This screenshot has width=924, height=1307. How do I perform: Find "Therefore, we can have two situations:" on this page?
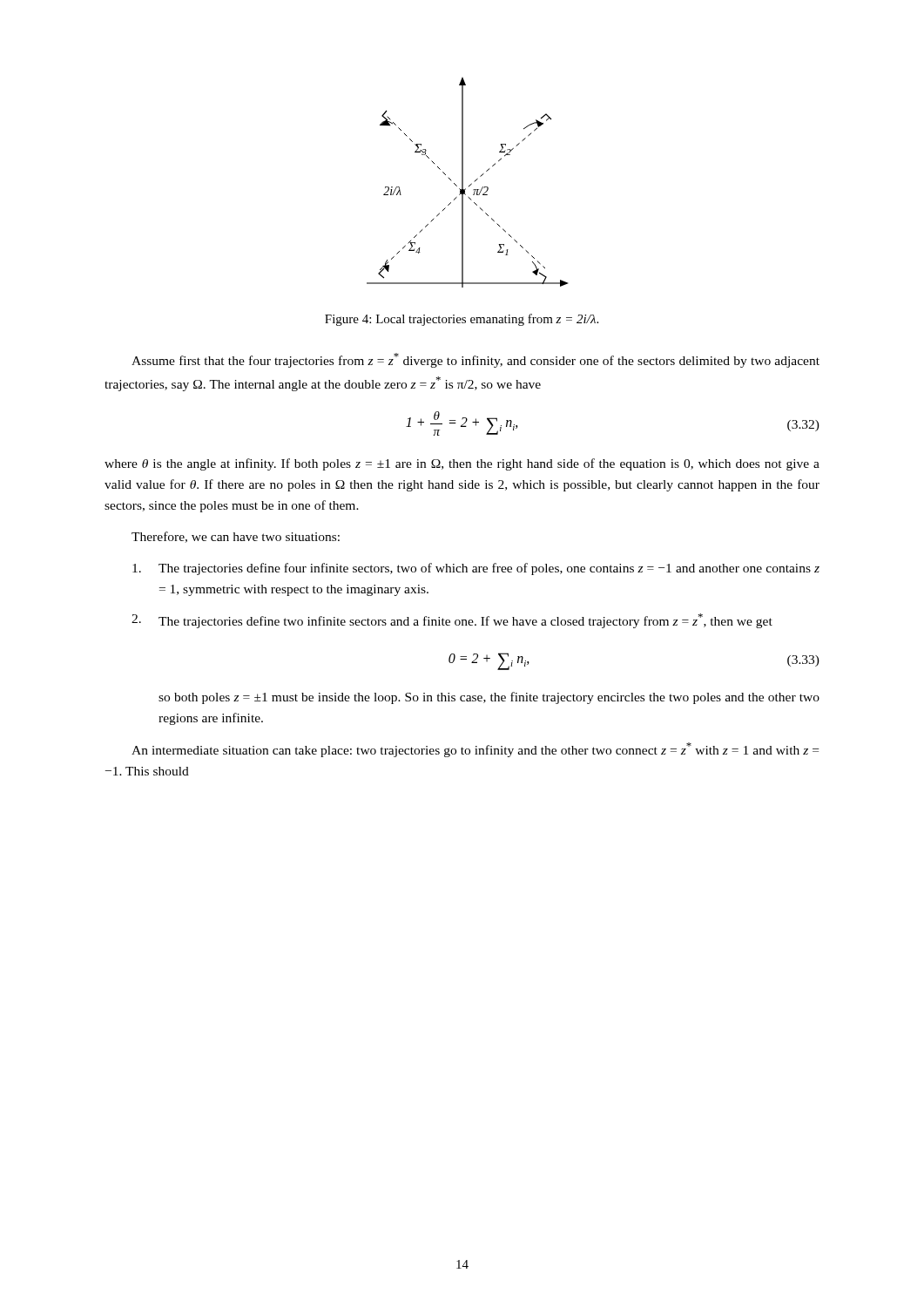click(236, 537)
